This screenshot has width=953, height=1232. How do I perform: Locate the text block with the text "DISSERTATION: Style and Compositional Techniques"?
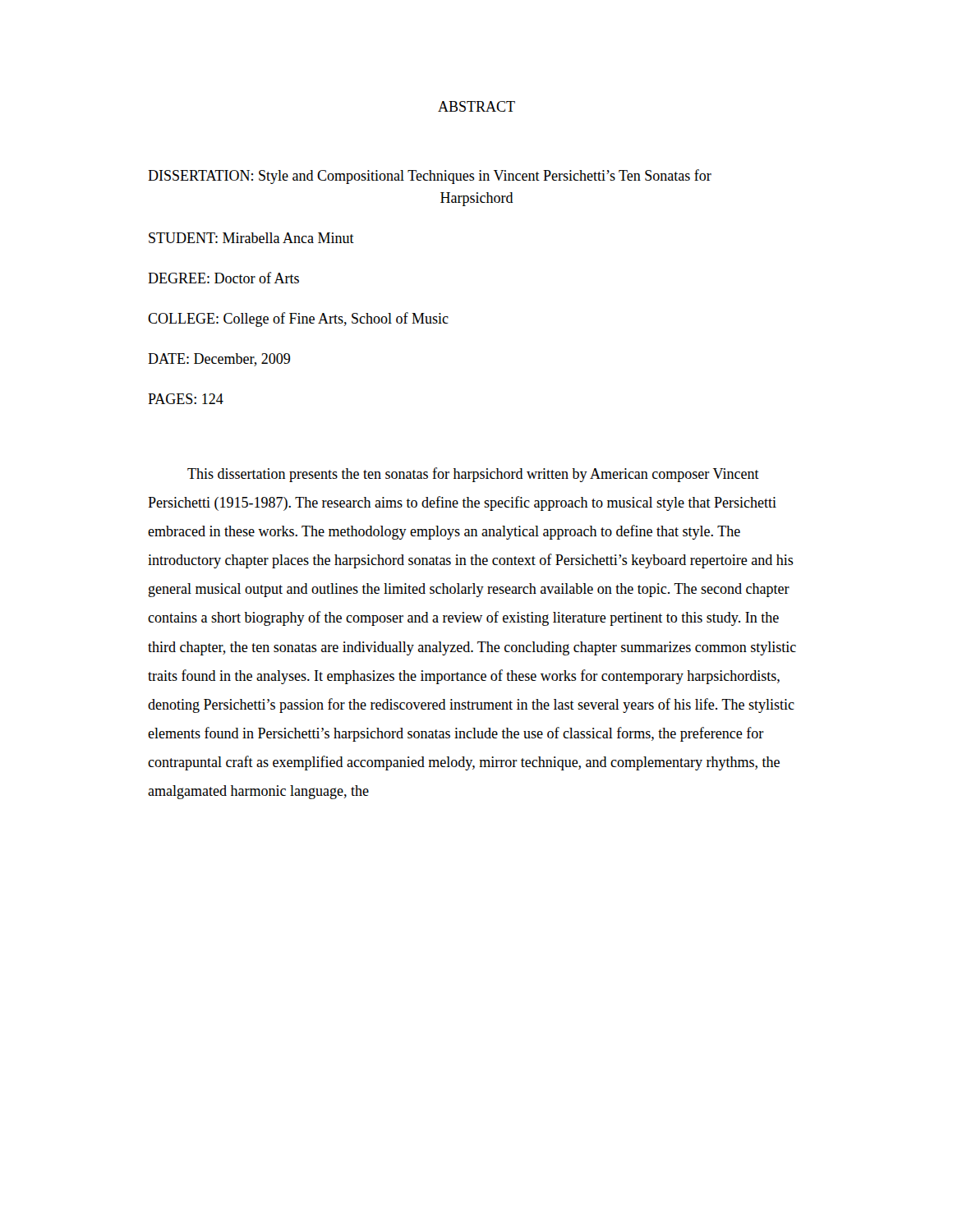tap(476, 187)
